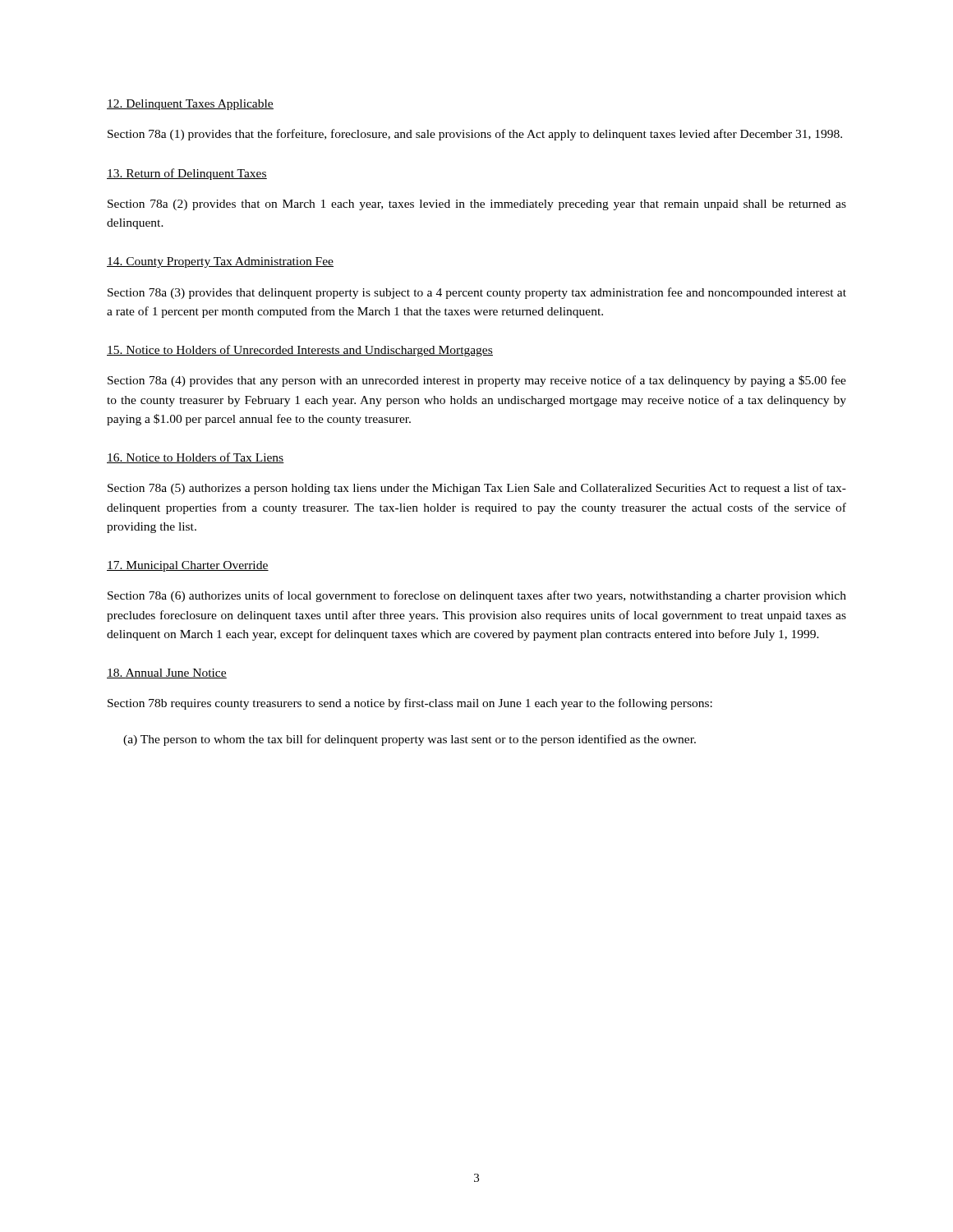Find "13. Return of Delinquent Taxes" on this page
This screenshot has width=953, height=1232.
click(187, 172)
